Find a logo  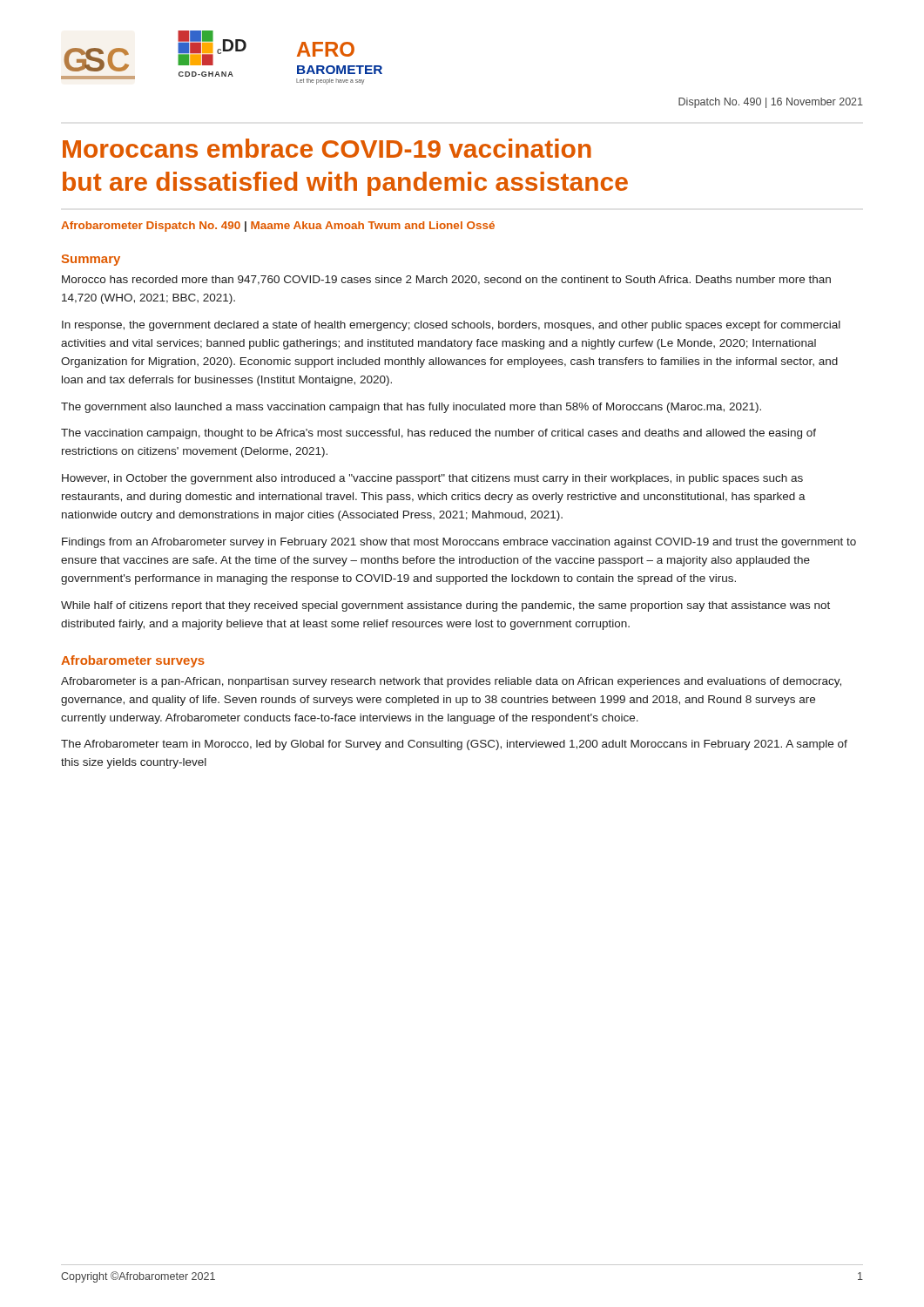tap(462, 57)
